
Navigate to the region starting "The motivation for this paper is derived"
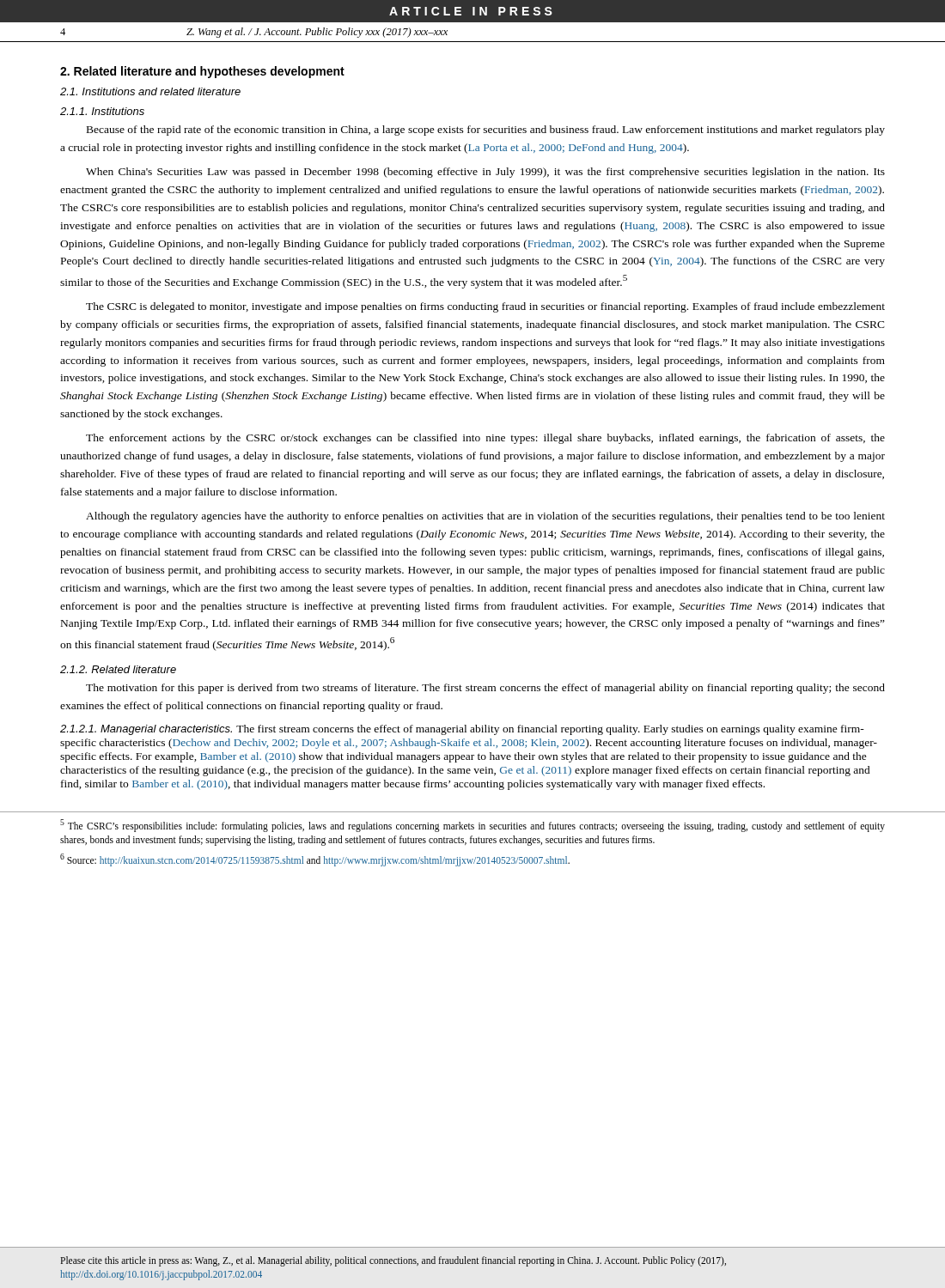(x=472, y=696)
